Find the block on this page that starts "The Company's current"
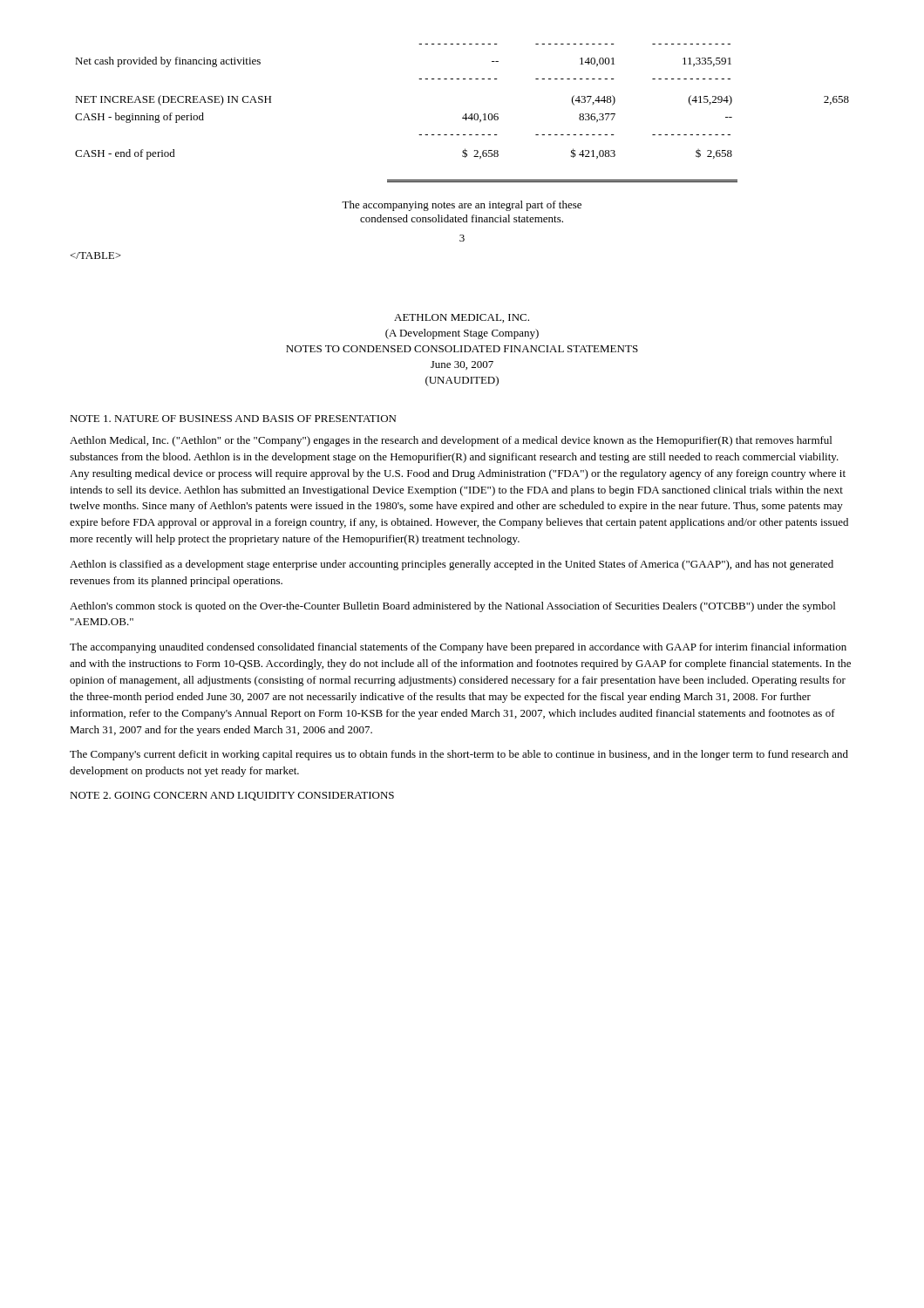The width and height of the screenshot is (924, 1308). tap(459, 762)
